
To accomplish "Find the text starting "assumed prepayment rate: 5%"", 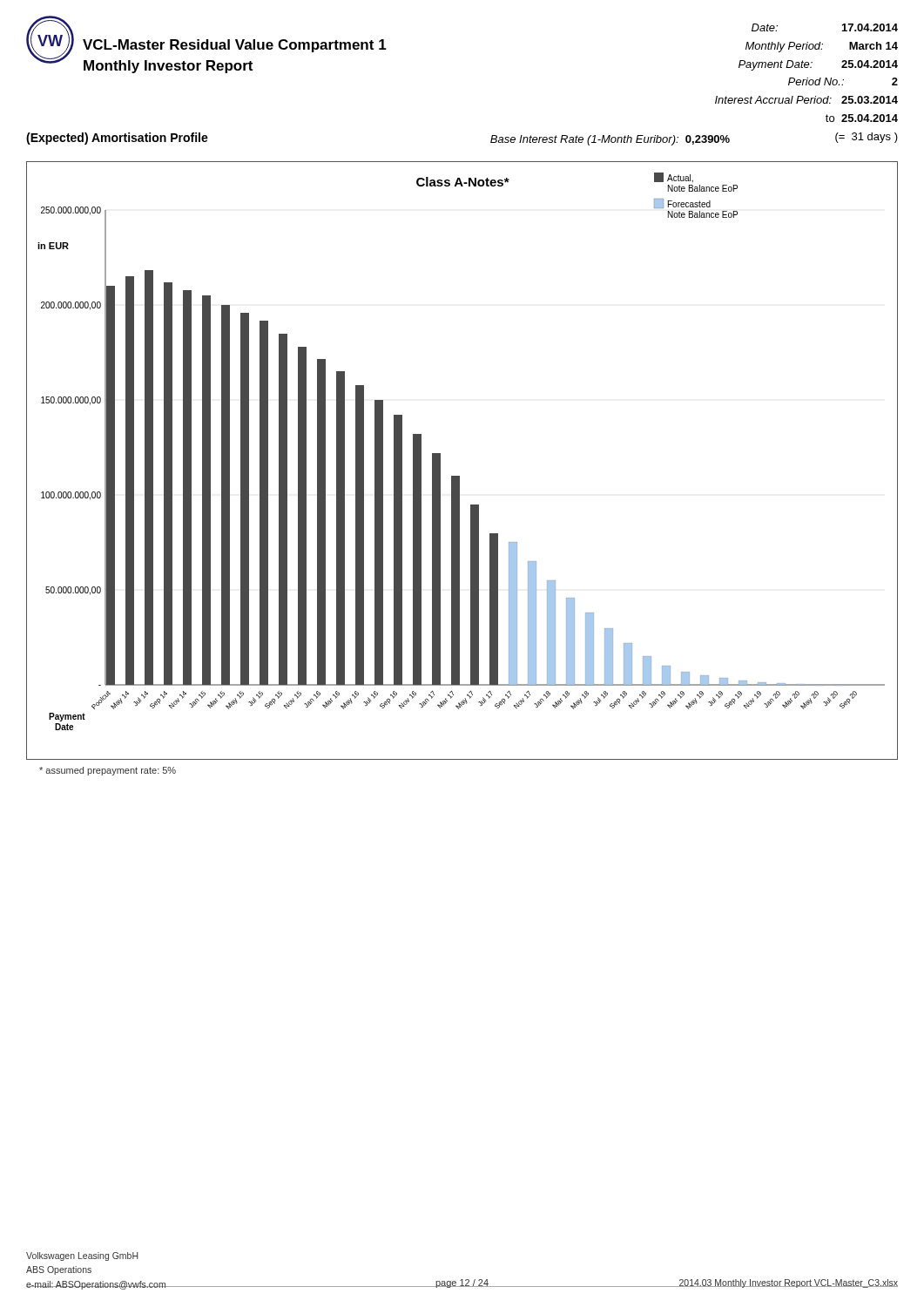I will pyautogui.click(x=108, y=770).
